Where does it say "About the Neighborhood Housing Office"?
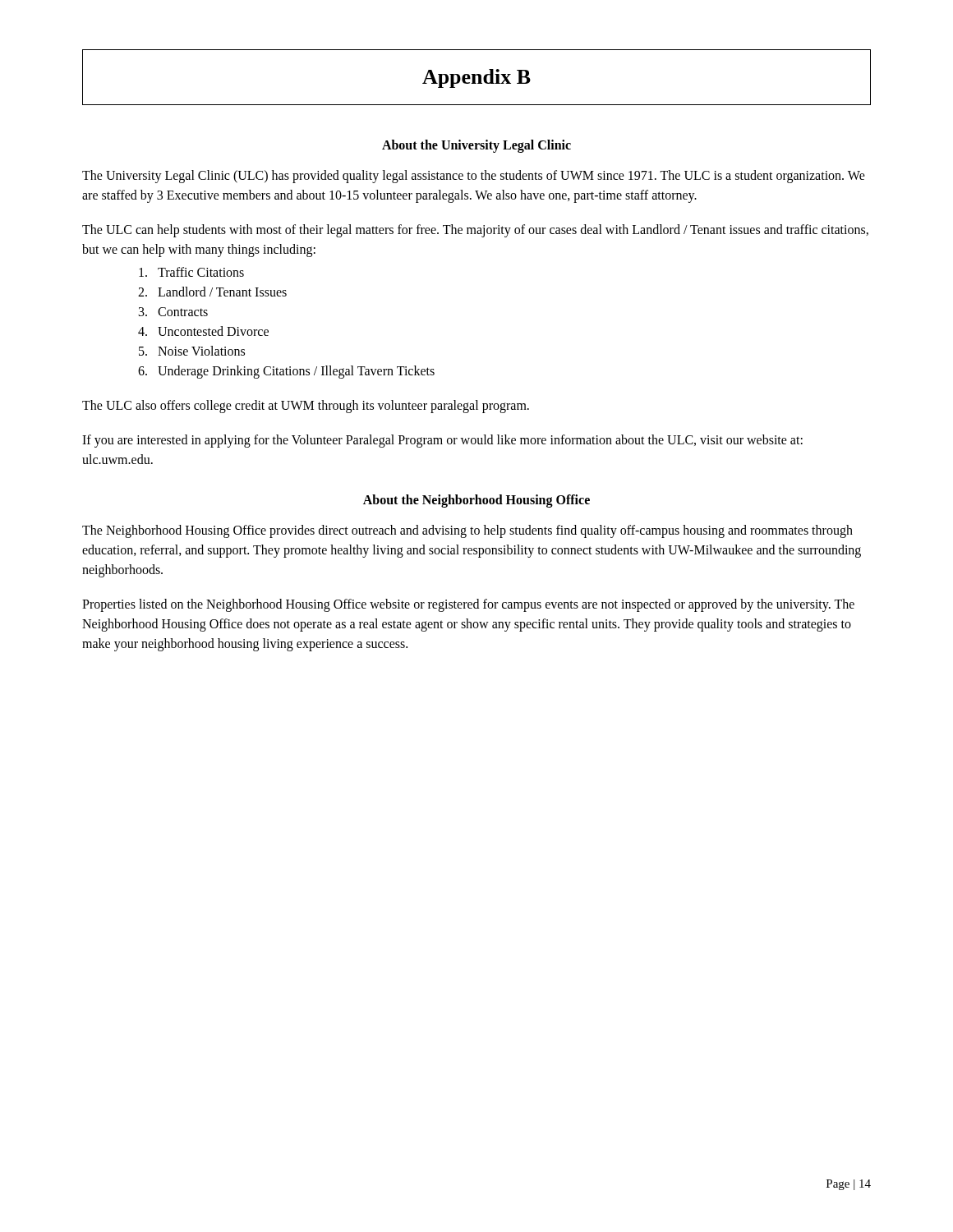This screenshot has height=1232, width=953. click(x=476, y=500)
